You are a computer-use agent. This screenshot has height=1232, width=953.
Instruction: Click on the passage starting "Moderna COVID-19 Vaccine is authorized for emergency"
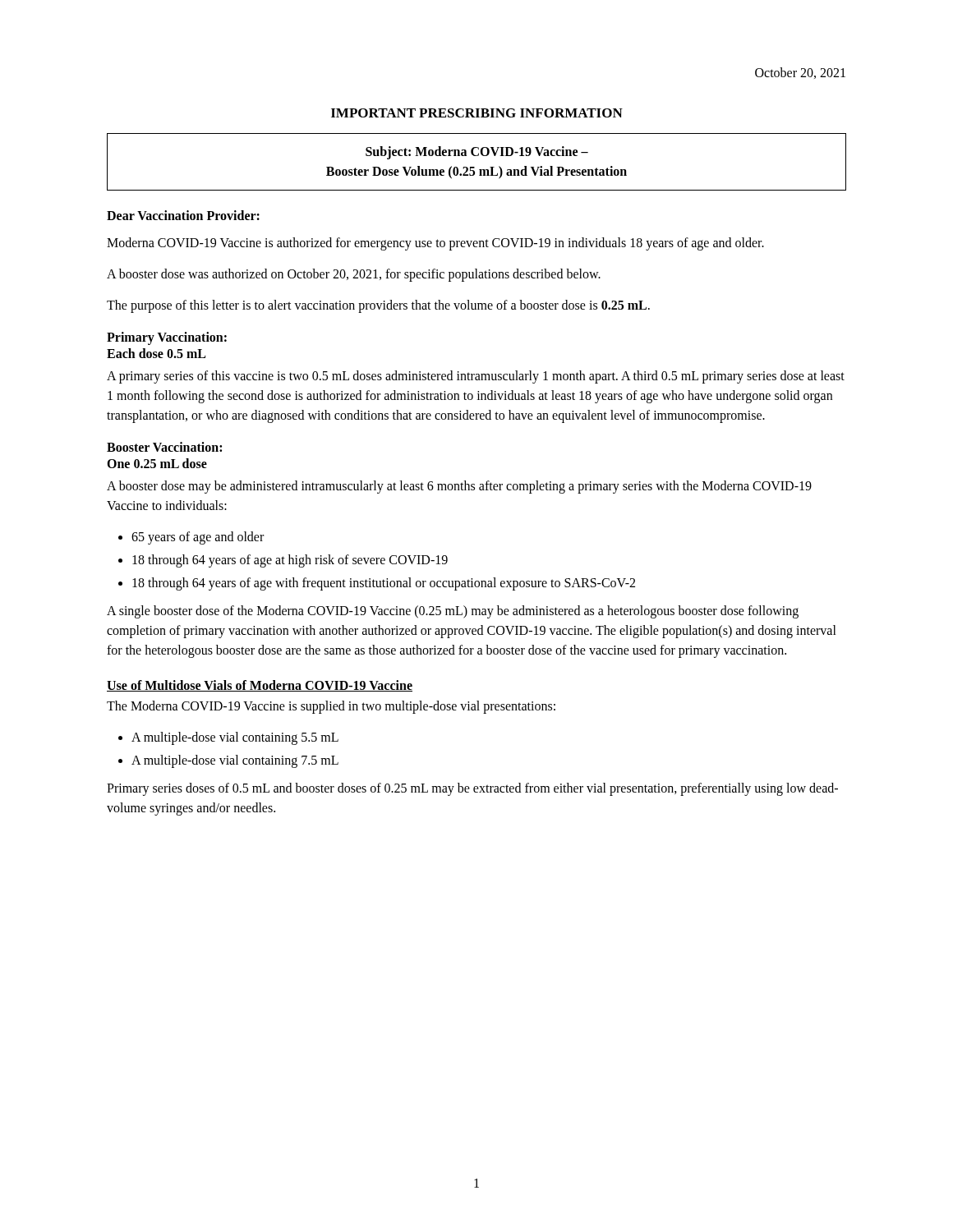click(436, 243)
